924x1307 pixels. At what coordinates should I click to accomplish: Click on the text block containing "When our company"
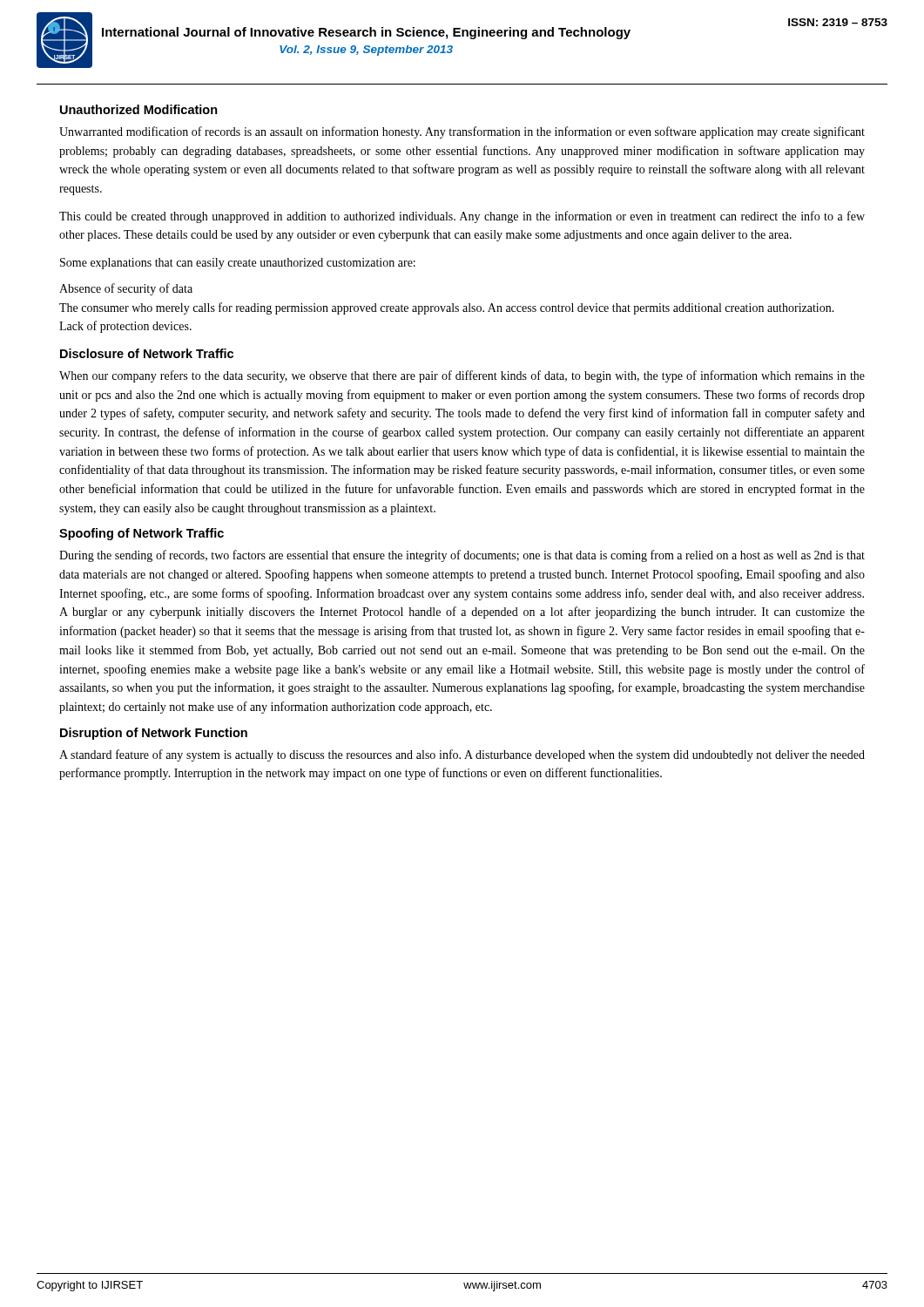(x=462, y=442)
